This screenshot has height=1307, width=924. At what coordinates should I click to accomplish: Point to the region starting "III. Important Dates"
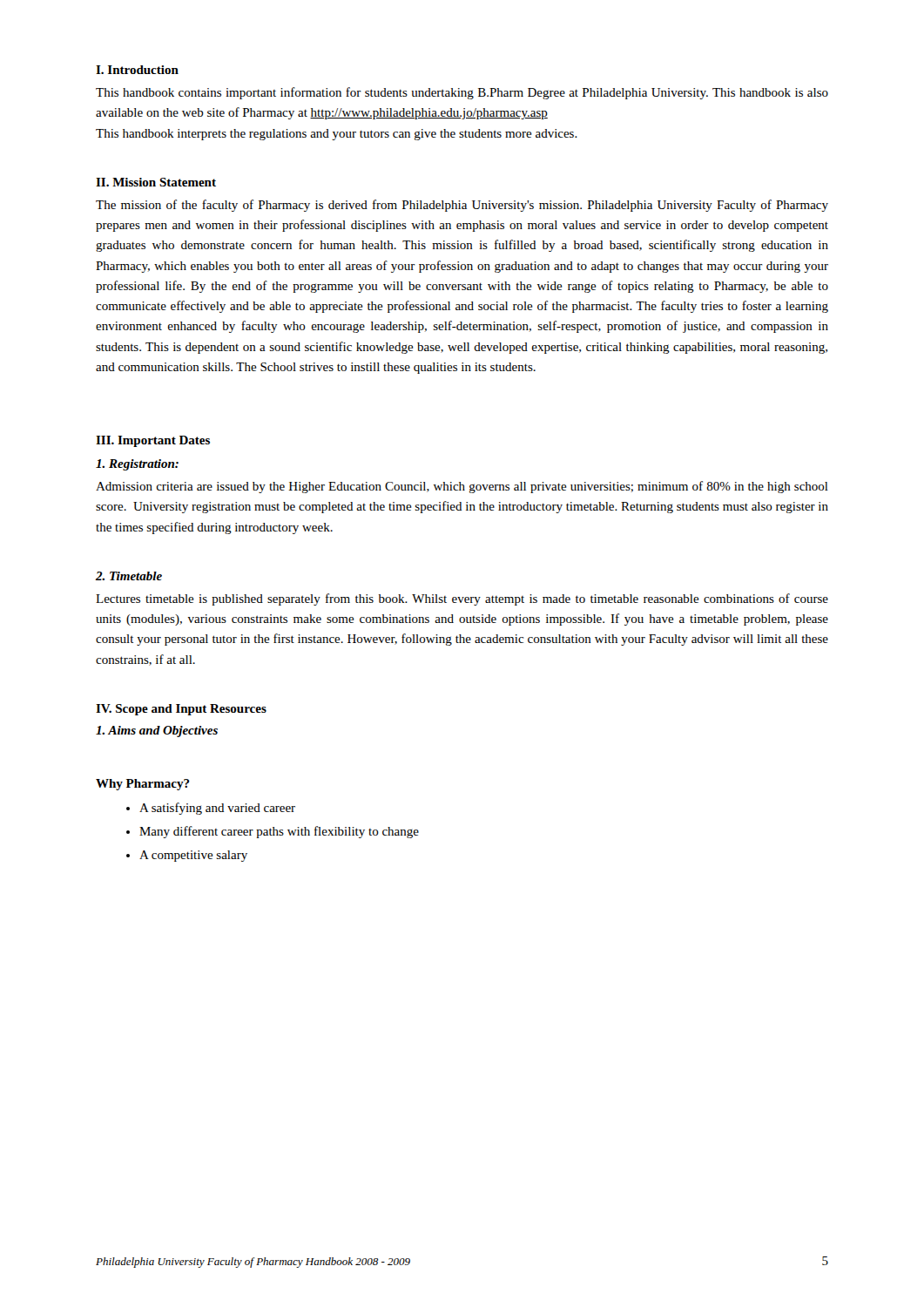coord(153,440)
